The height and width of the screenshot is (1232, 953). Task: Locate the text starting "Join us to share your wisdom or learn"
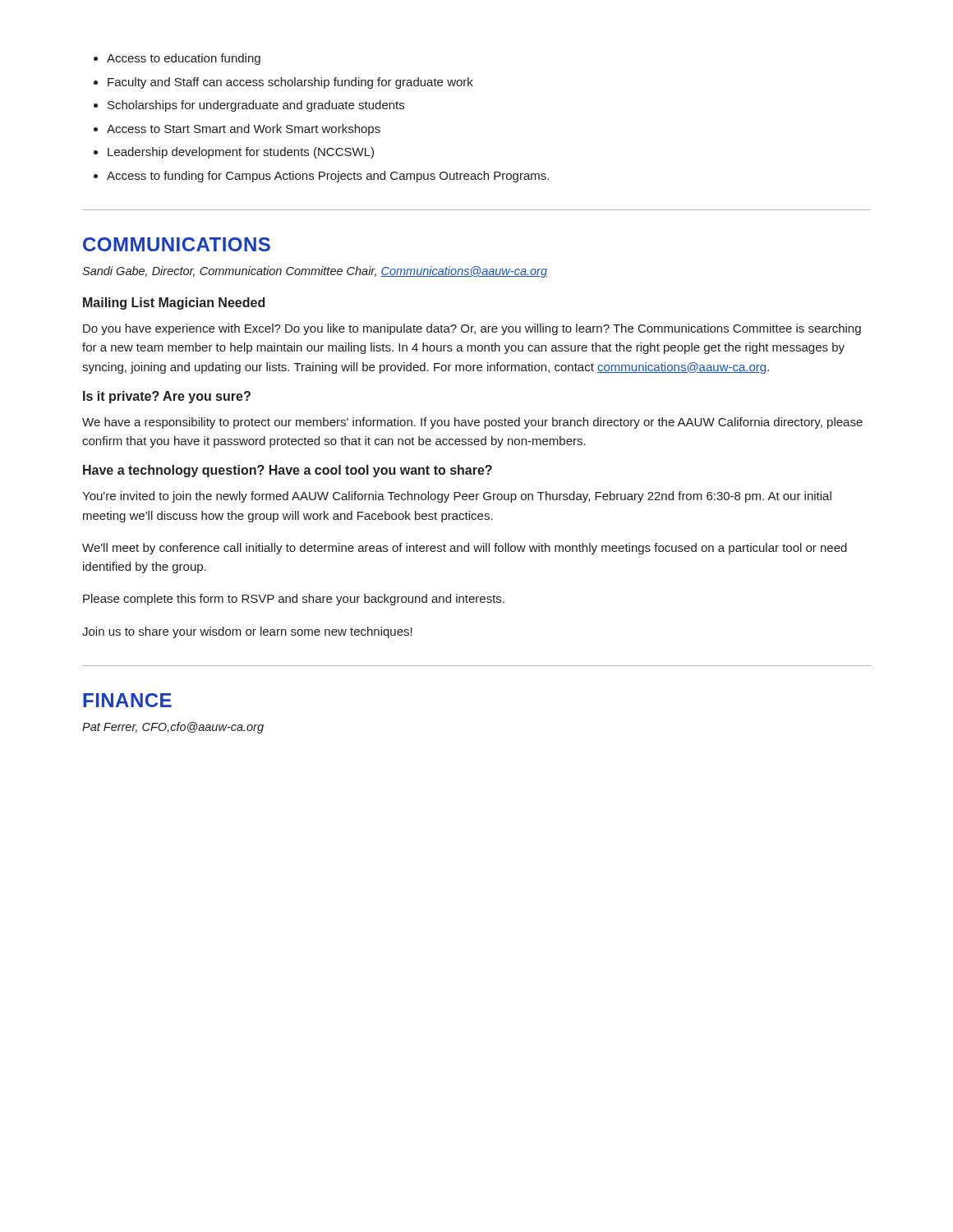248,631
